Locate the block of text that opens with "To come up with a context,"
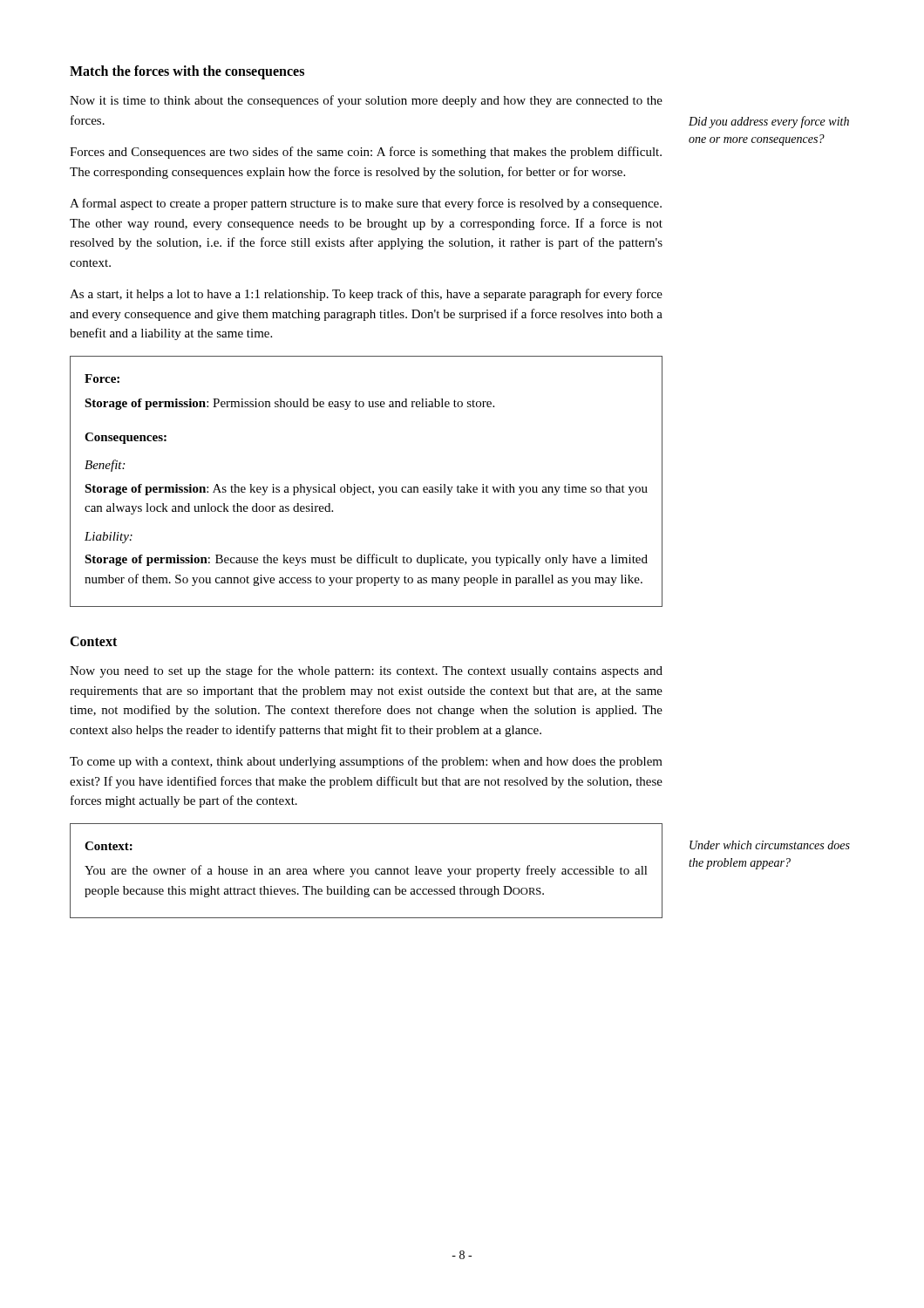This screenshot has height=1308, width=924. coord(366,781)
